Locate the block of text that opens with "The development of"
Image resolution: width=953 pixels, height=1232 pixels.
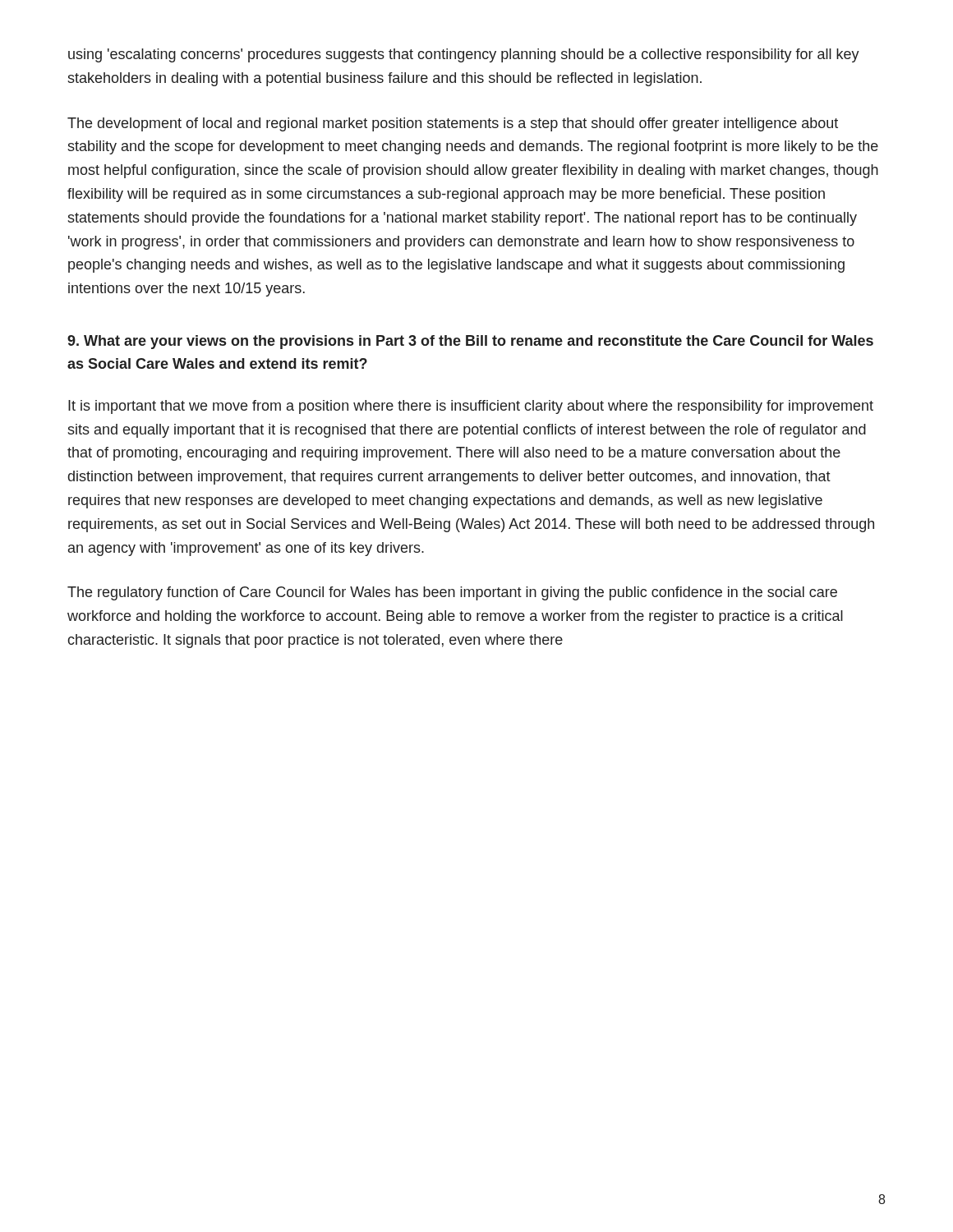pyautogui.click(x=473, y=206)
